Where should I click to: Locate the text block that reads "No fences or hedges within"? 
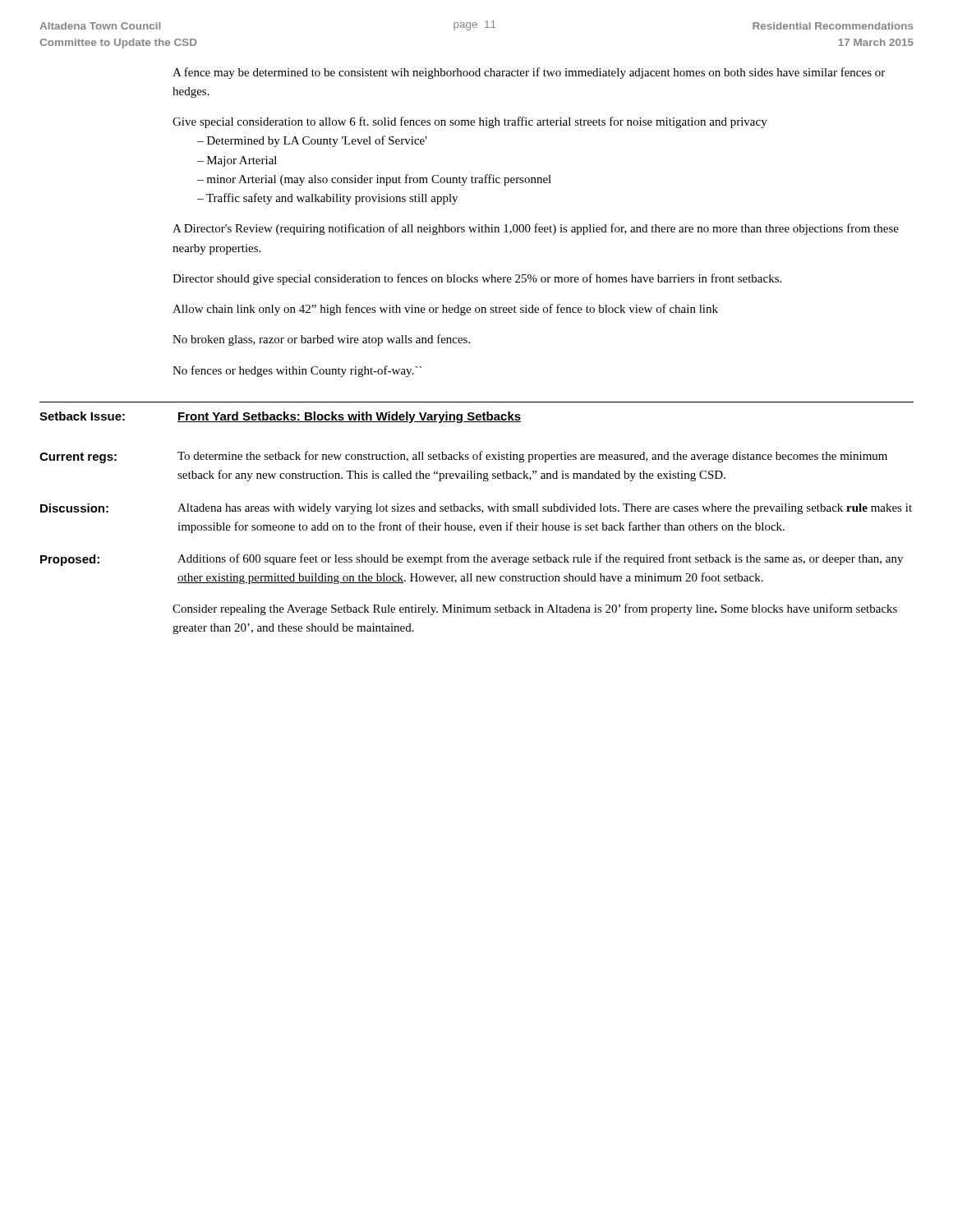(x=298, y=370)
